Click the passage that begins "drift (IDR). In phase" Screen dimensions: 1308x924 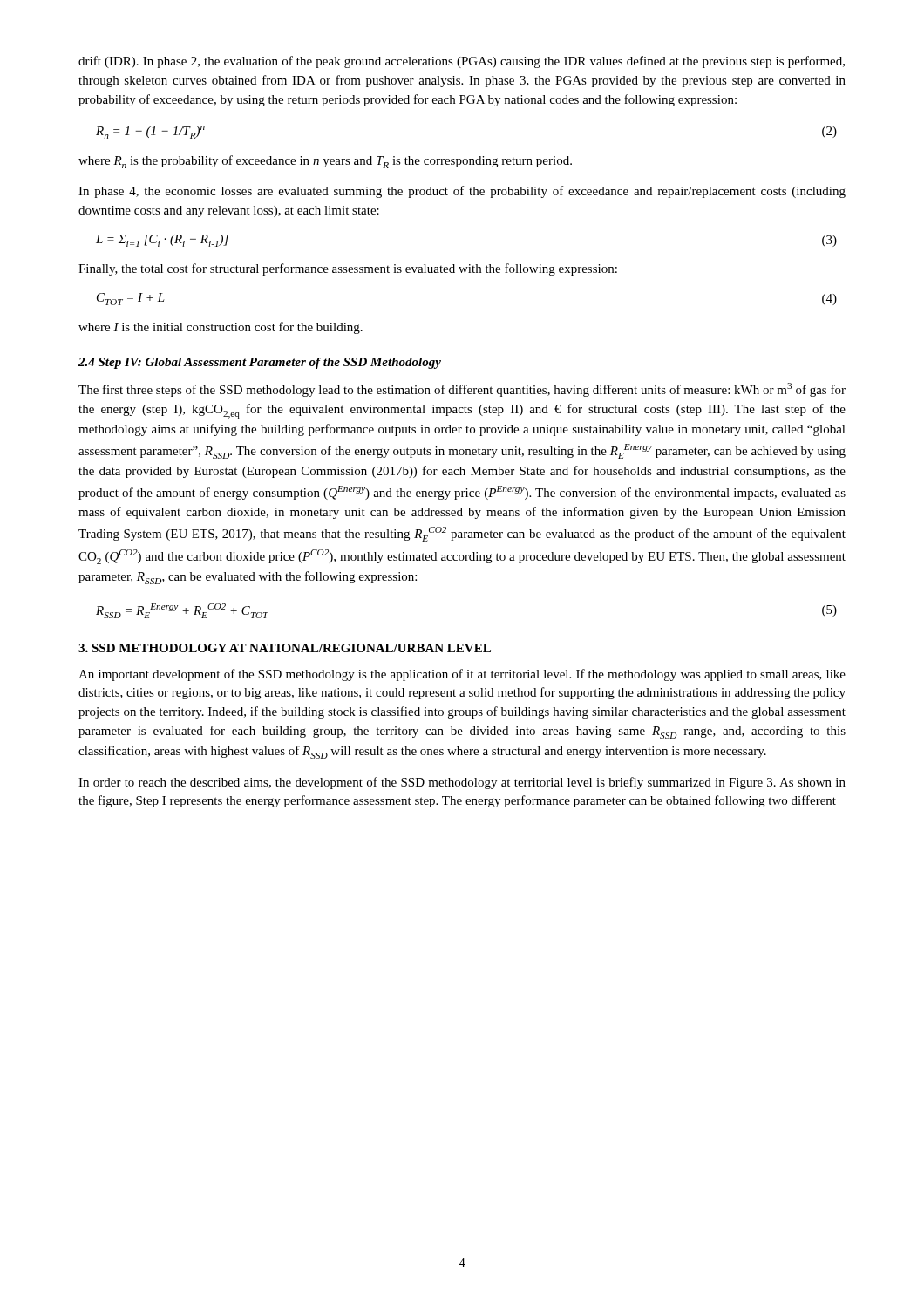click(x=462, y=80)
